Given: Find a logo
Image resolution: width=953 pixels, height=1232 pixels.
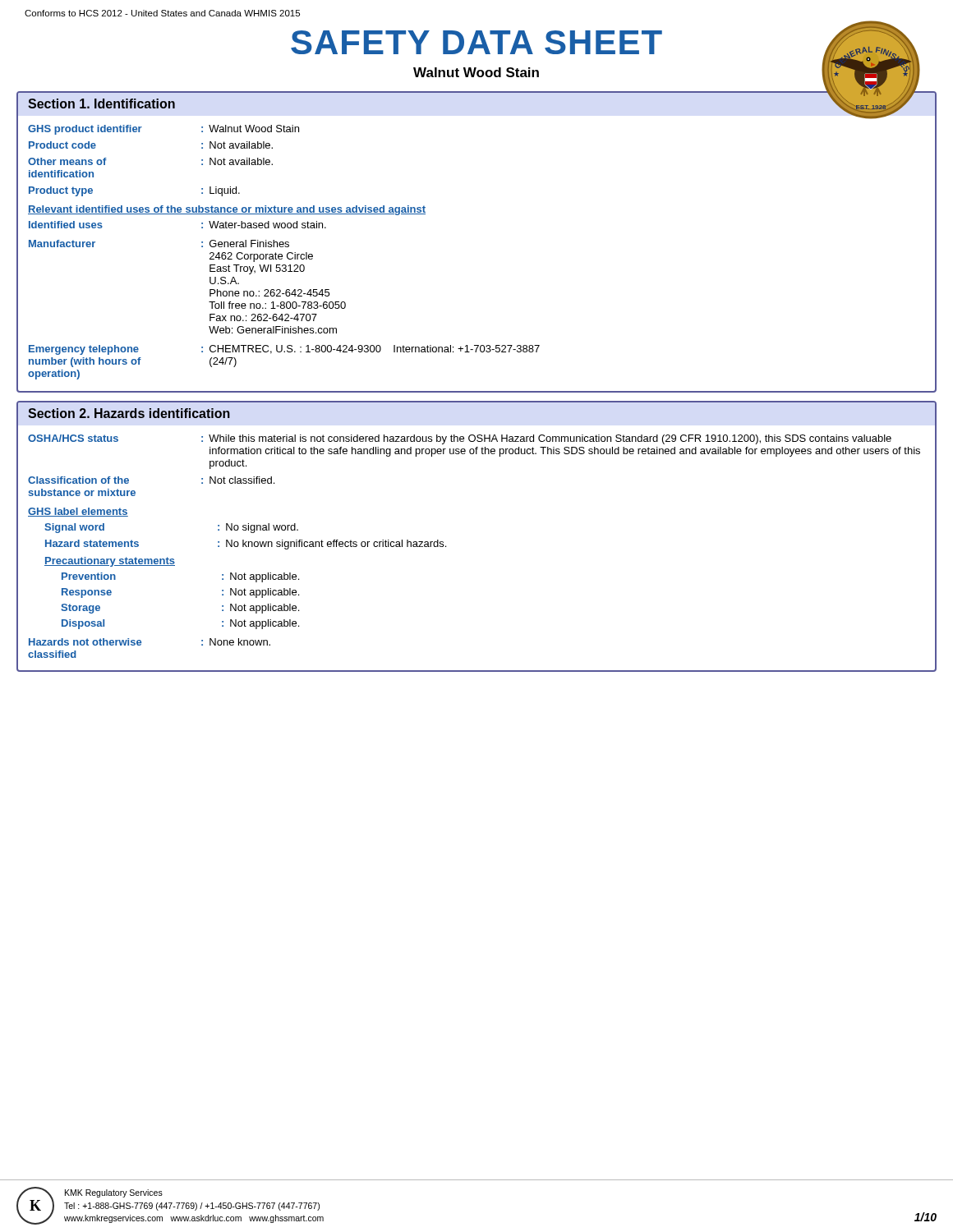Looking at the screenshot, I should 871,70.
